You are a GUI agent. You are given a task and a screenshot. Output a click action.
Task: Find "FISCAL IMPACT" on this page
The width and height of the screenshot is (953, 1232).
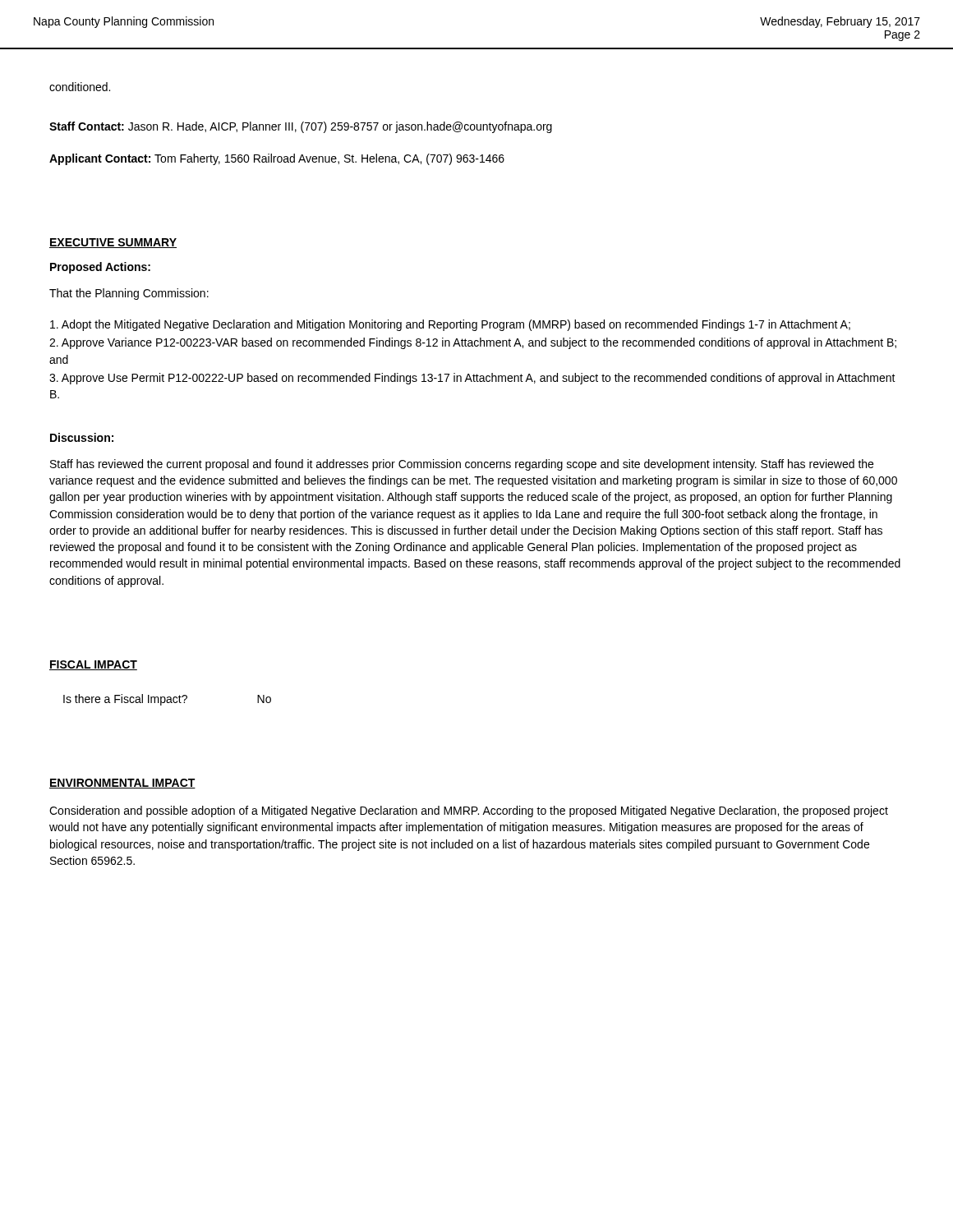93,664
